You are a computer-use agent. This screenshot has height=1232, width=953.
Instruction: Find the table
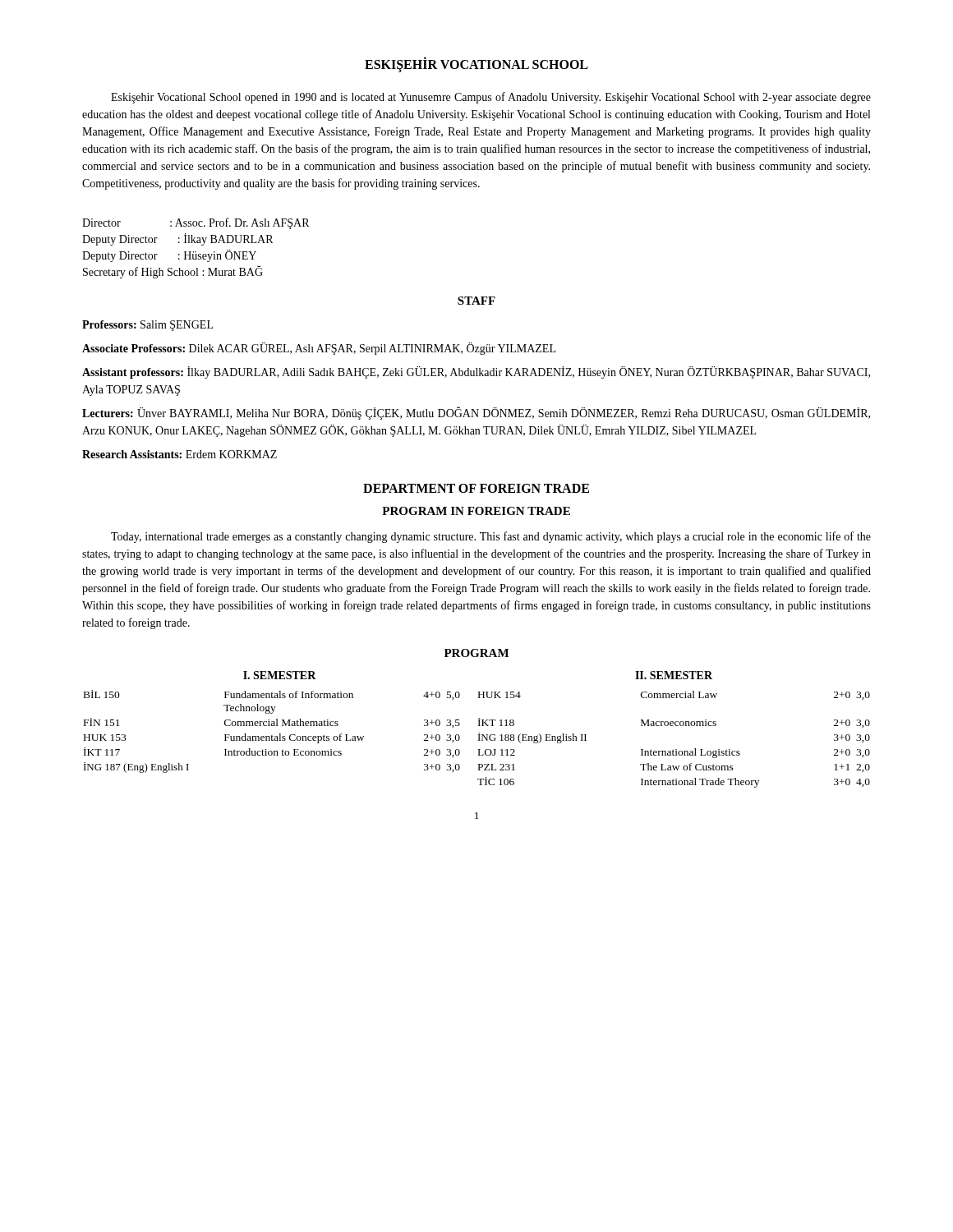[476, 729]
